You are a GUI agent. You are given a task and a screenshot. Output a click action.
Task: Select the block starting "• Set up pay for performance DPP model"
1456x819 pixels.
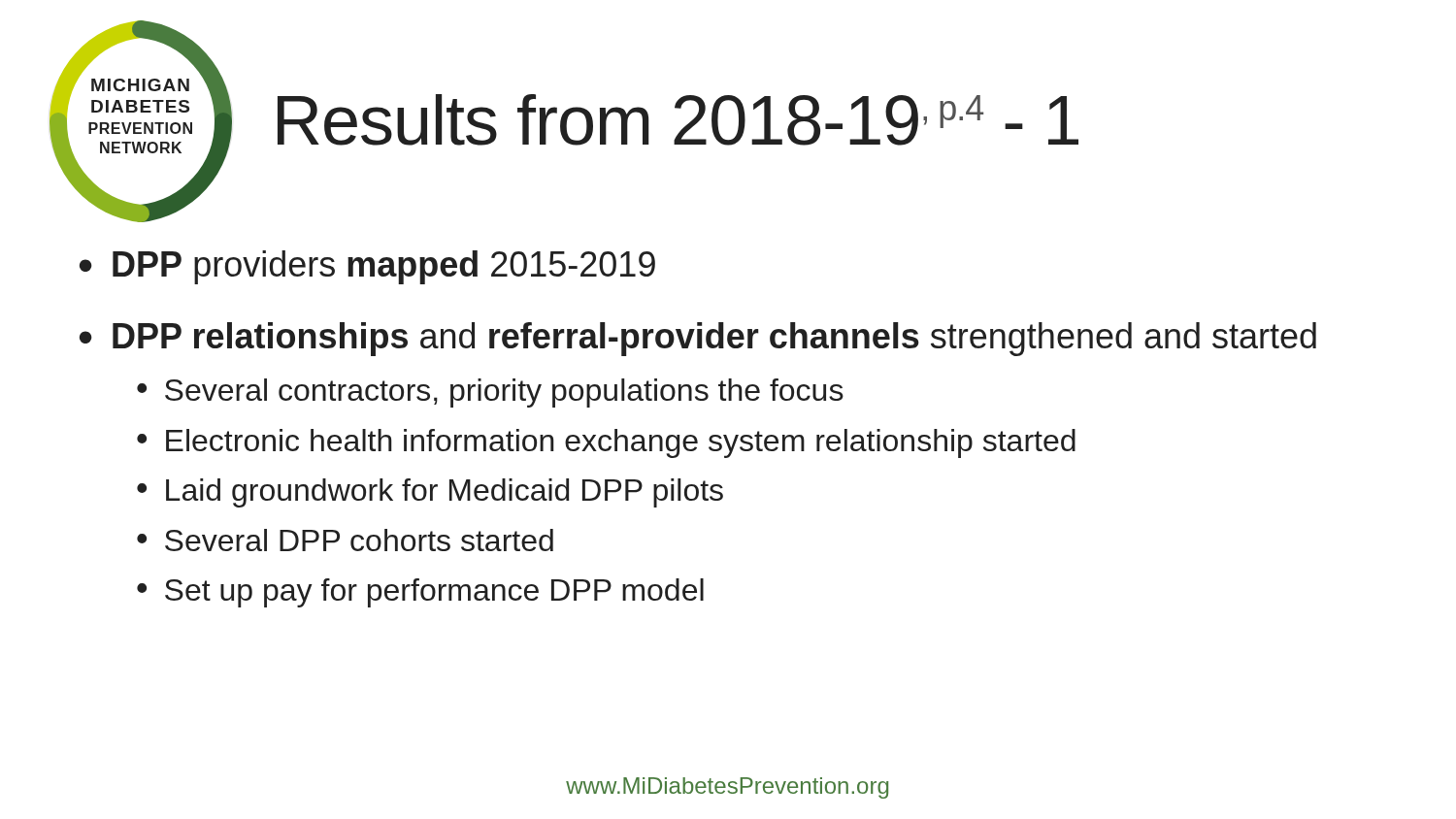[x=421, y=591]
